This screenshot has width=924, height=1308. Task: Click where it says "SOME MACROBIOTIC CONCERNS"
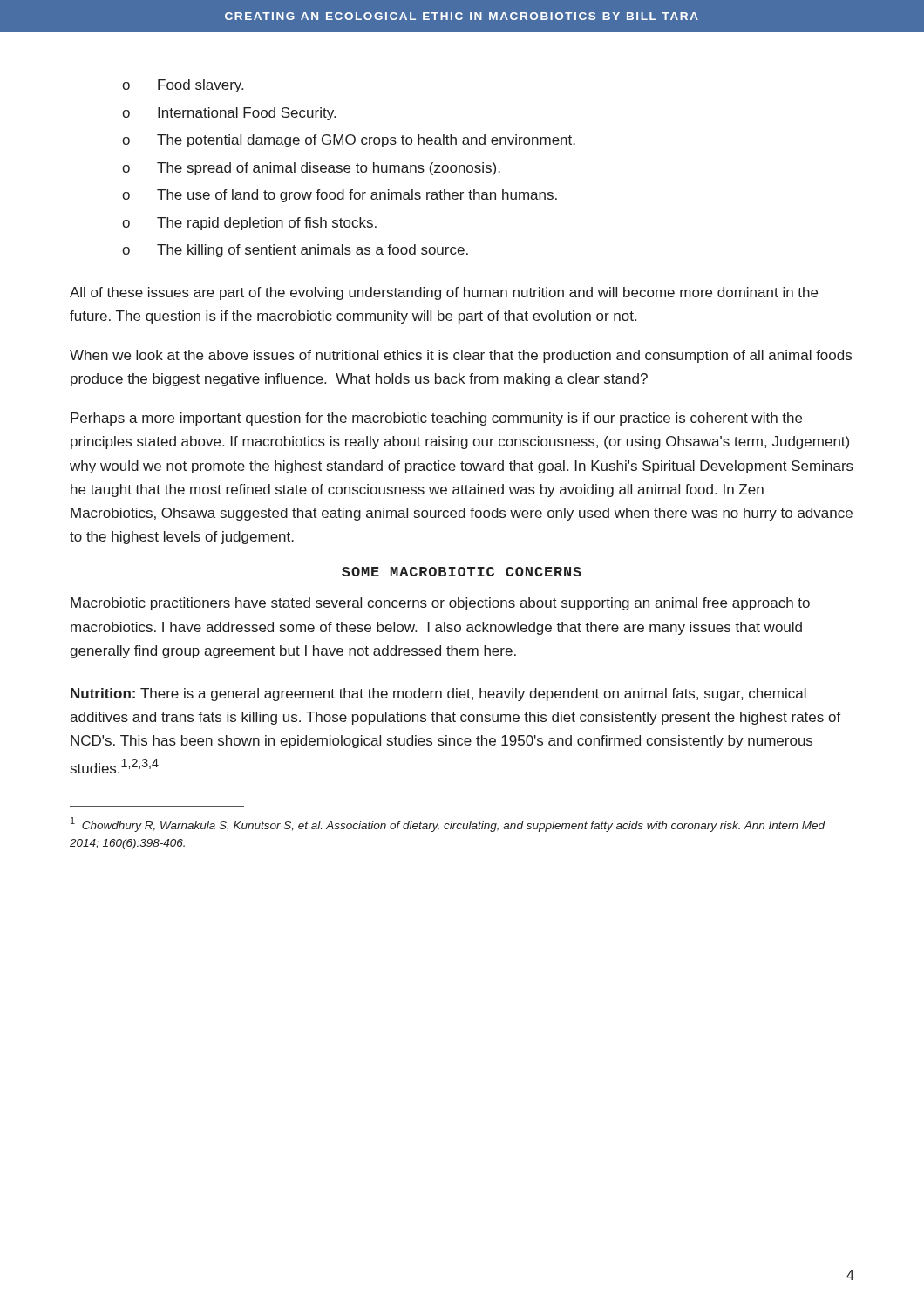click(462, 573)
